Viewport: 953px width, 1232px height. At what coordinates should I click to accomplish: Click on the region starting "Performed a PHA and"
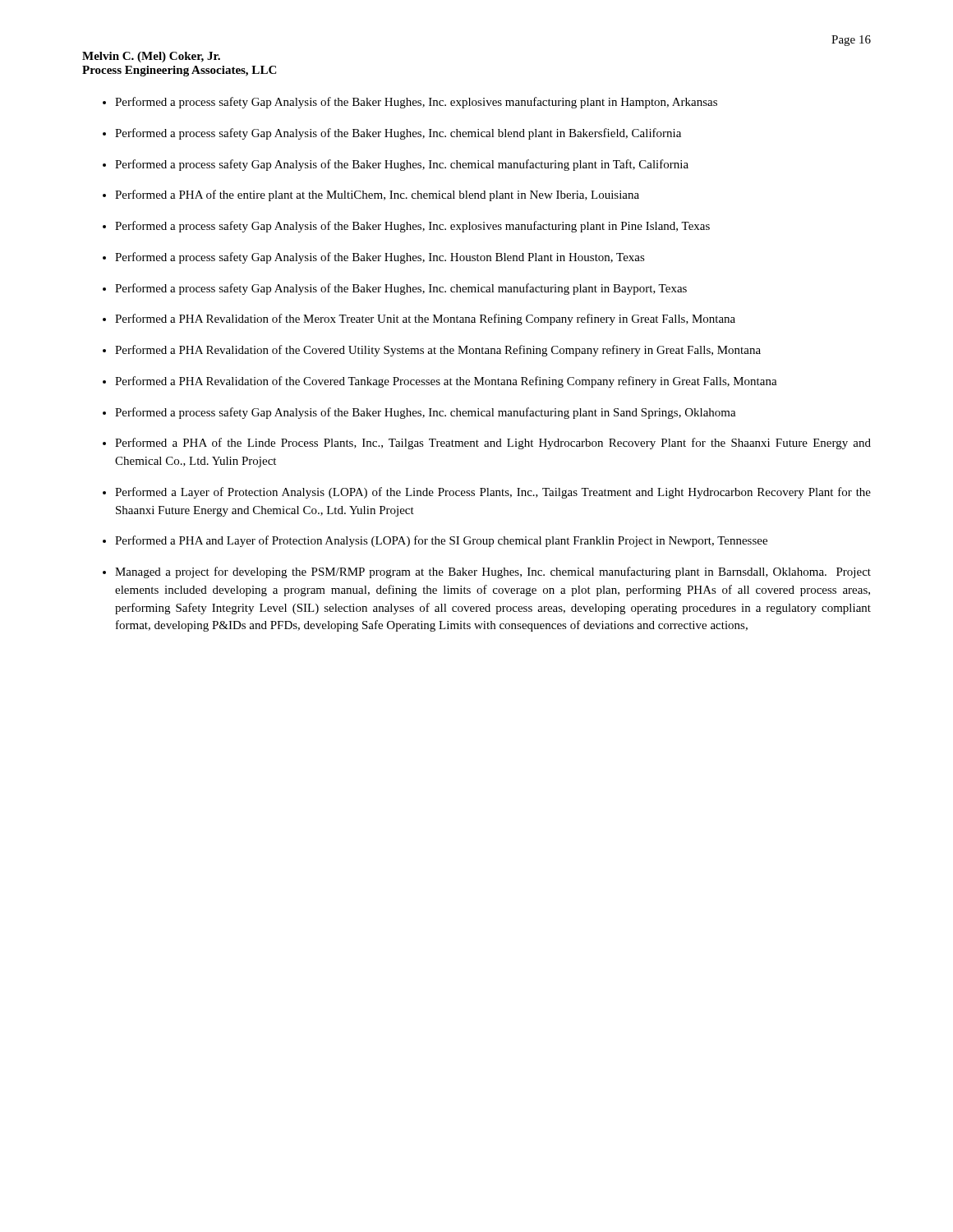click(441, 541)
